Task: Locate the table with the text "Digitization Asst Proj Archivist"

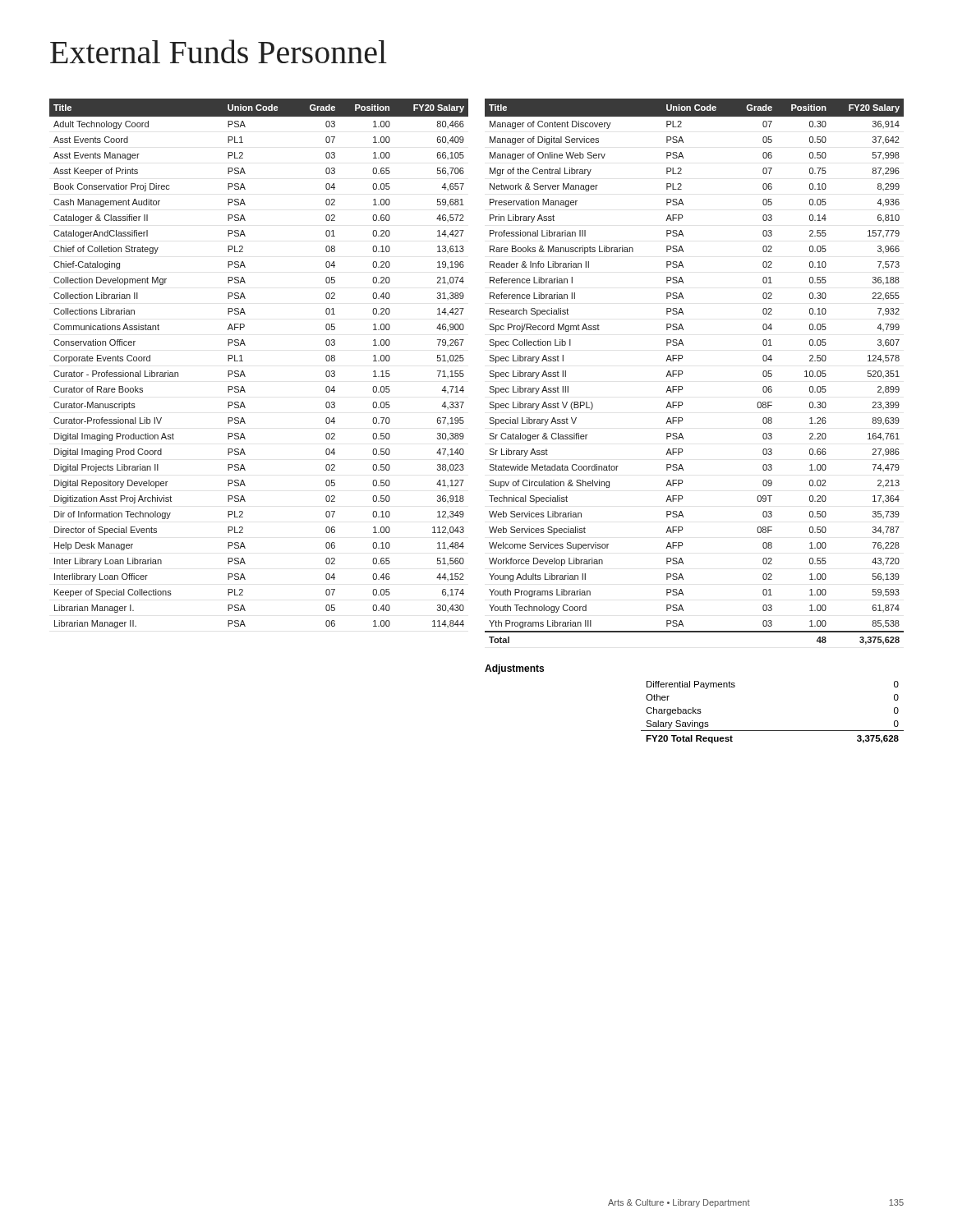Action: [x=259, y=422]
